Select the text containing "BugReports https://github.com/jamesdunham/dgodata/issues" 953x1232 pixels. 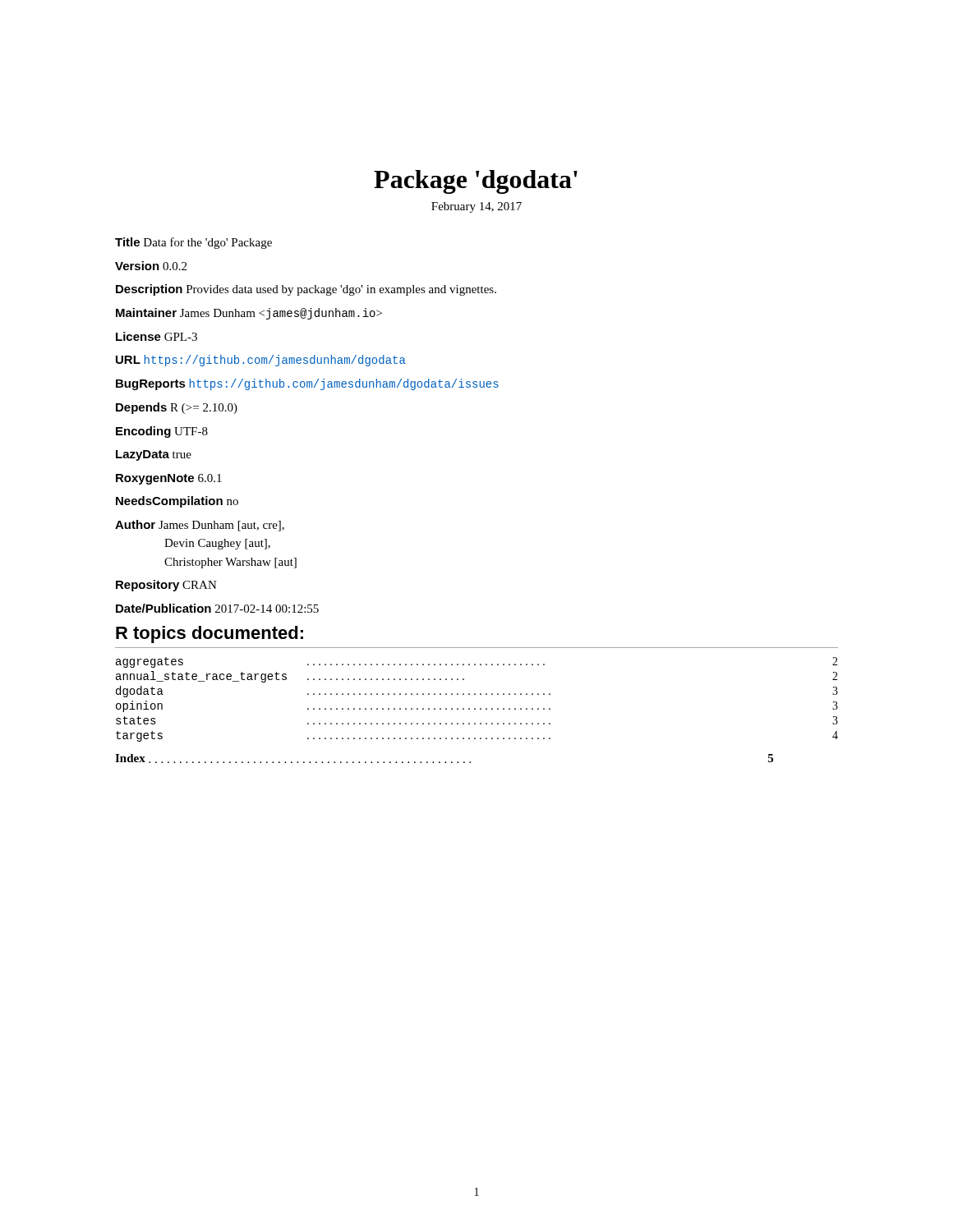(x=307, y=384)
